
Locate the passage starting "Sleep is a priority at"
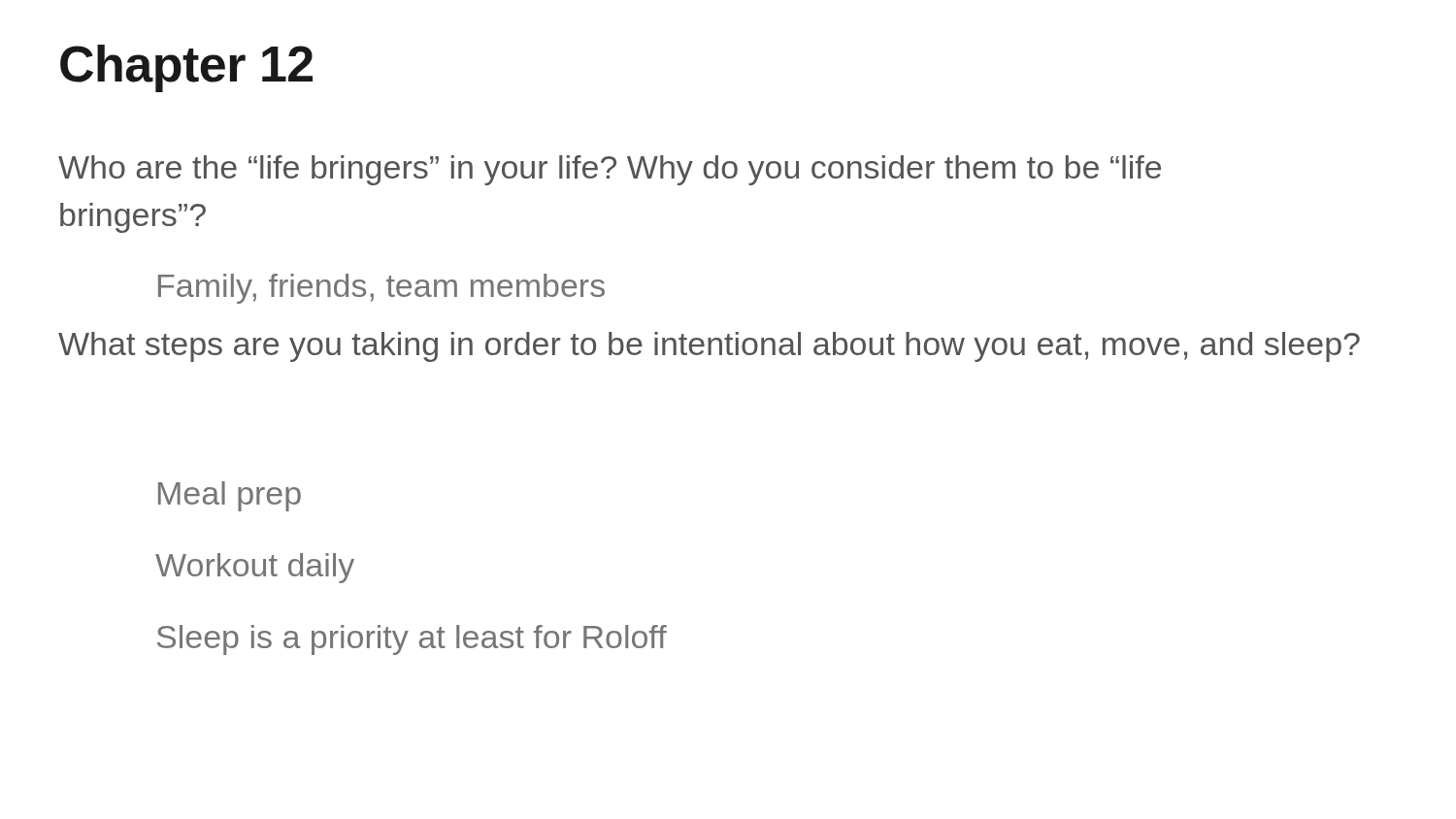coord(411,637)
